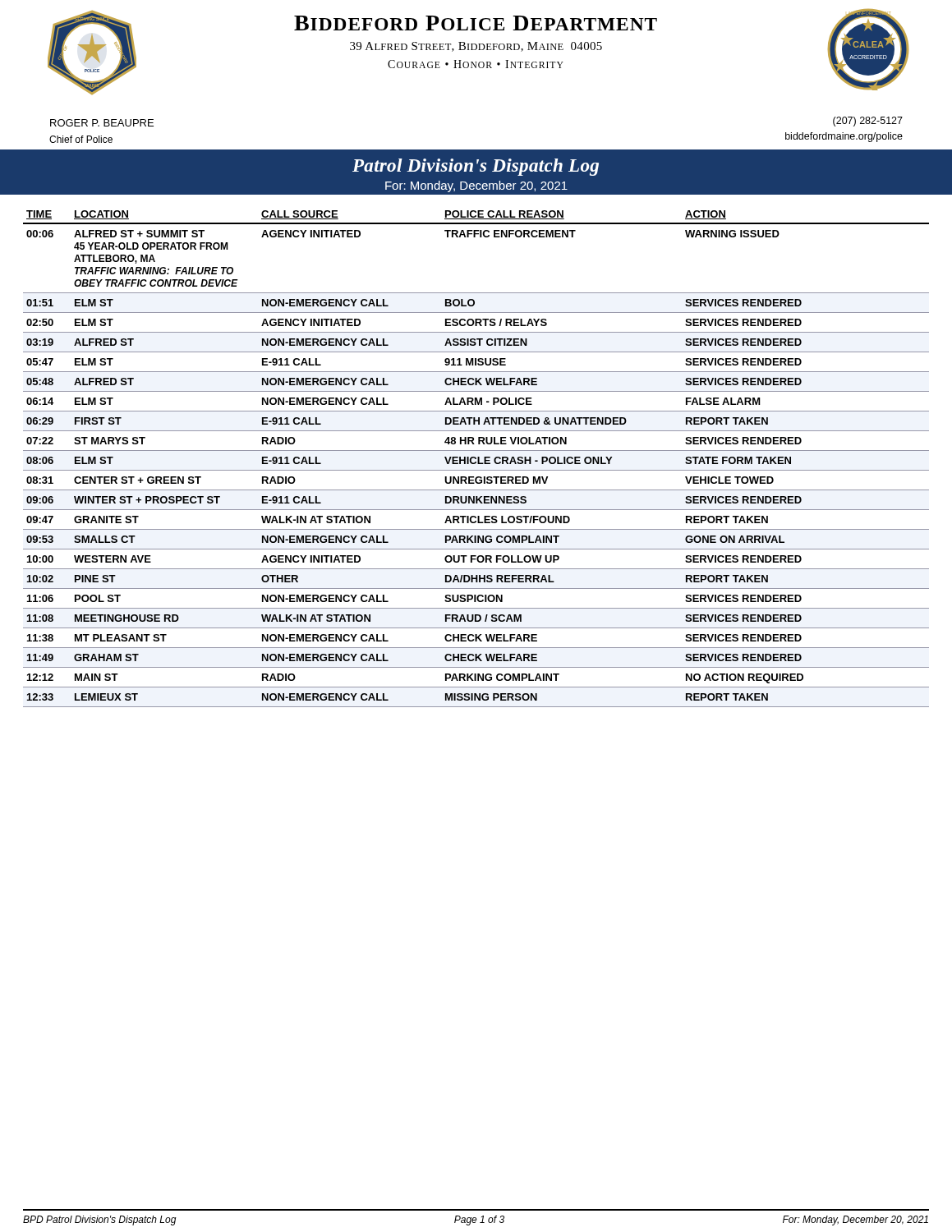
Task: Locate the block of text that opens with "COURAGE • HONOR"
Action: (x=476, y=64)
